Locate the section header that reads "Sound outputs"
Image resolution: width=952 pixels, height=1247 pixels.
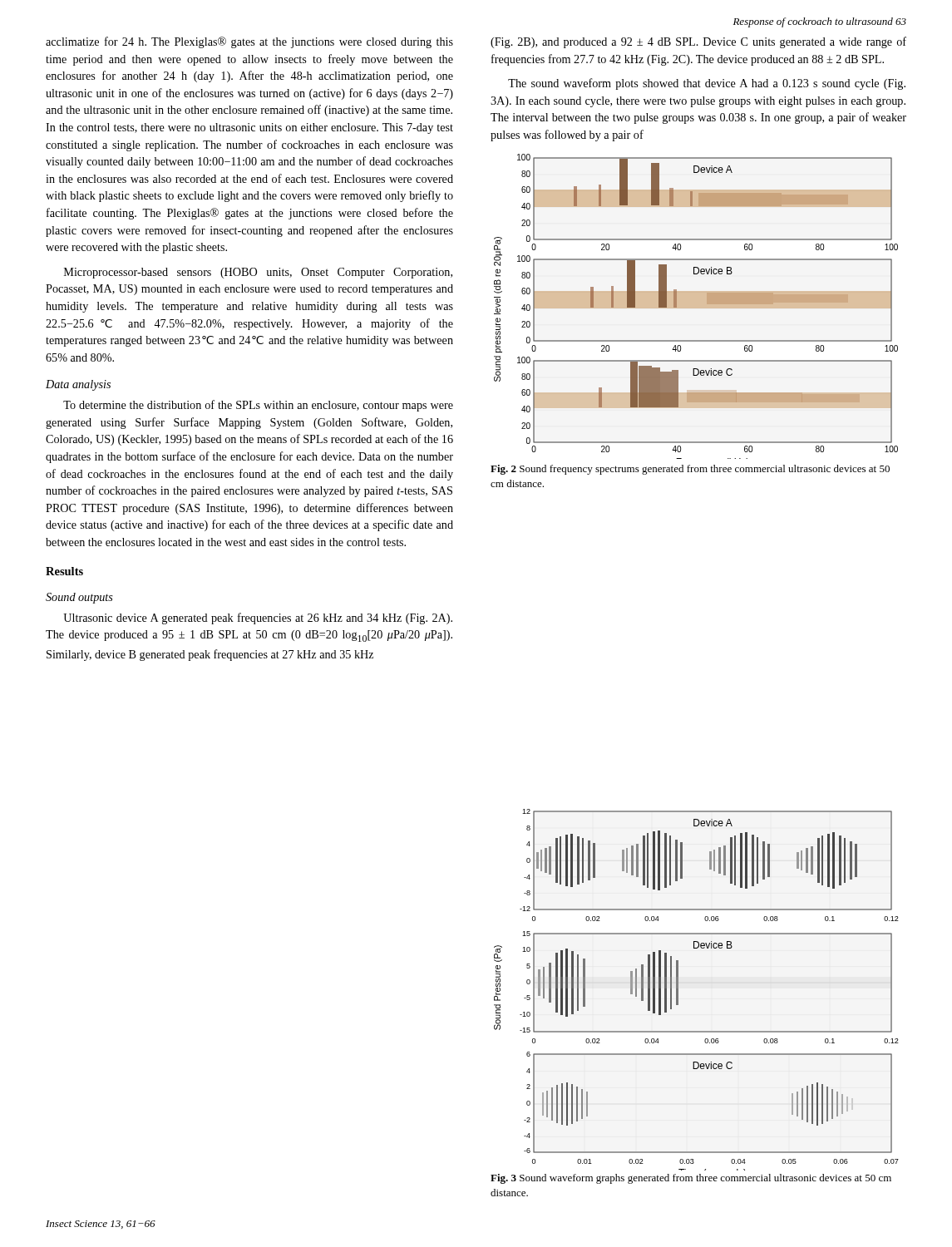(x=79, y=597)
